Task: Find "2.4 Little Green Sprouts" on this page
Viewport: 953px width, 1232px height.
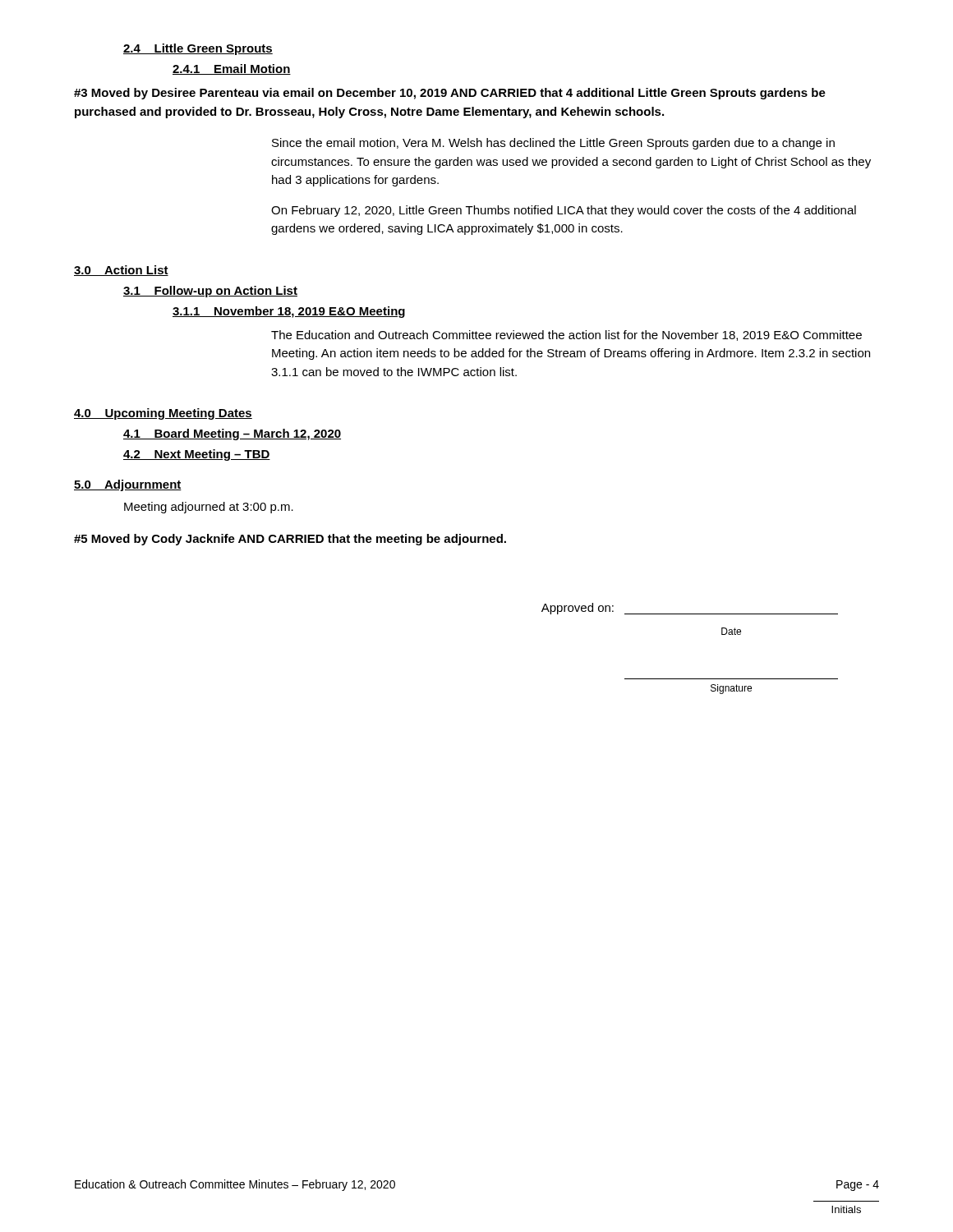Action: pyautogui.click(x=198, y=48)
